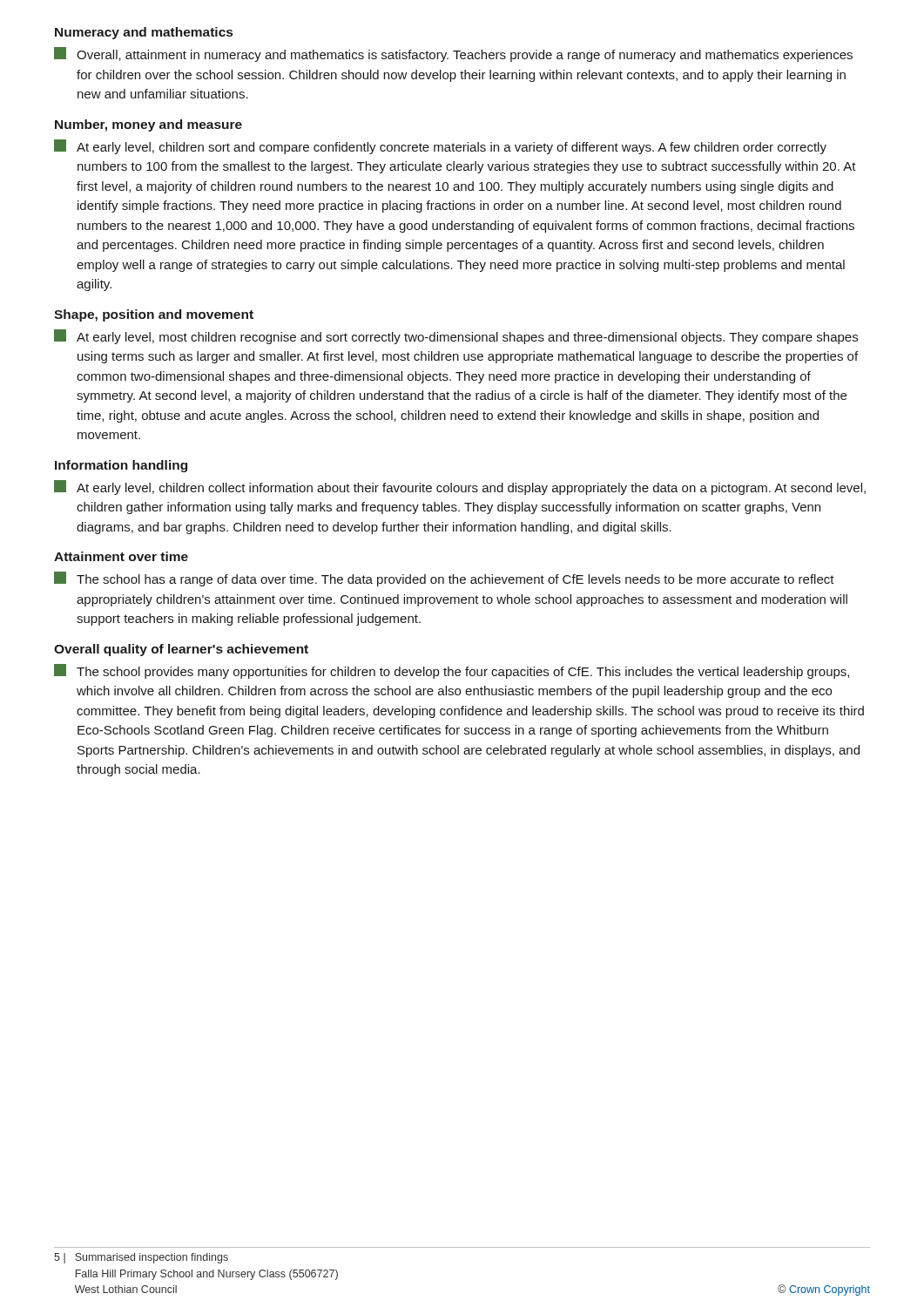Locate the list item with the text "The school has a range"
Viewport: 924px width, 1307px height.
point(462,599)
